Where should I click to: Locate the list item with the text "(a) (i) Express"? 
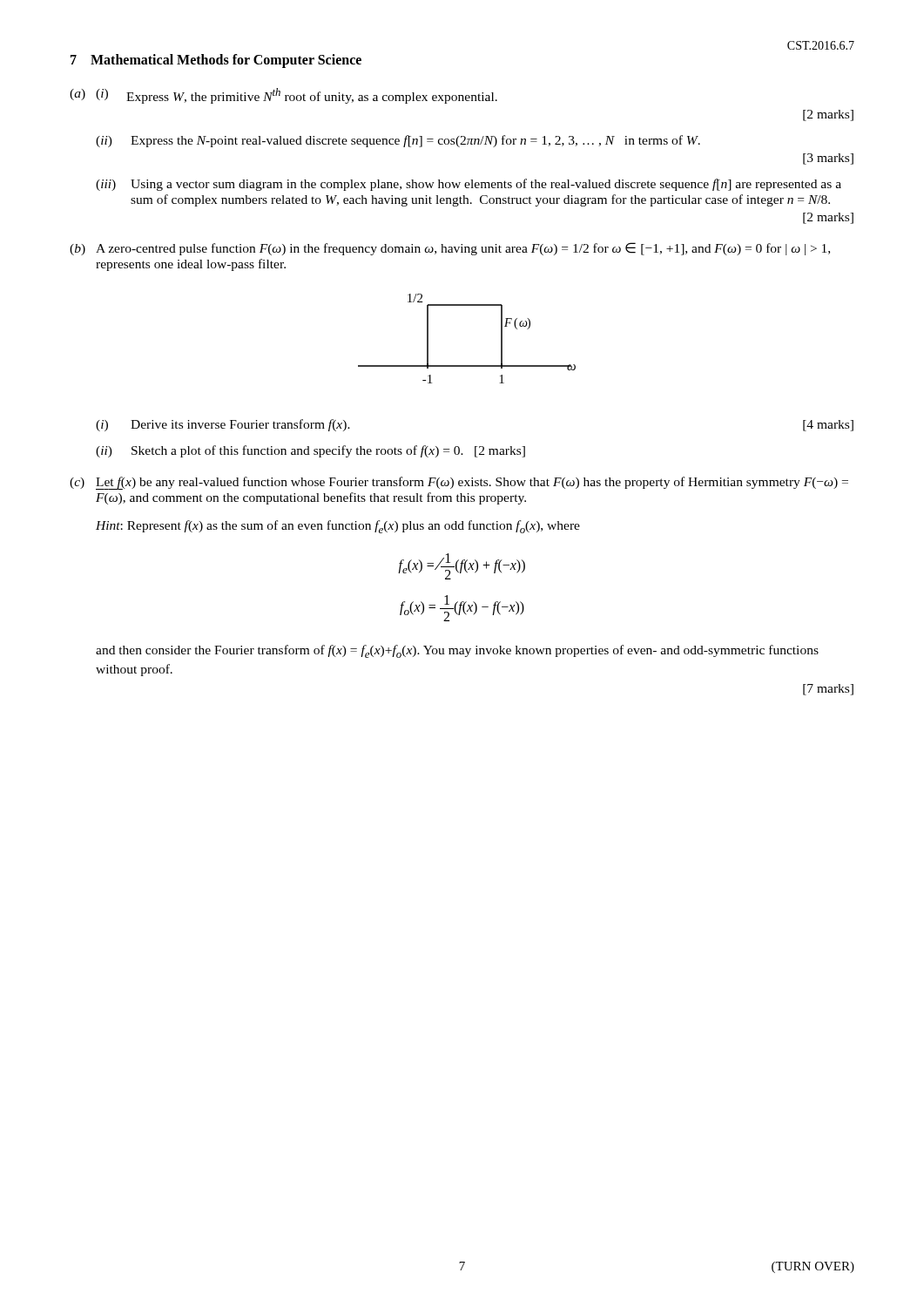tap(462, 104)
